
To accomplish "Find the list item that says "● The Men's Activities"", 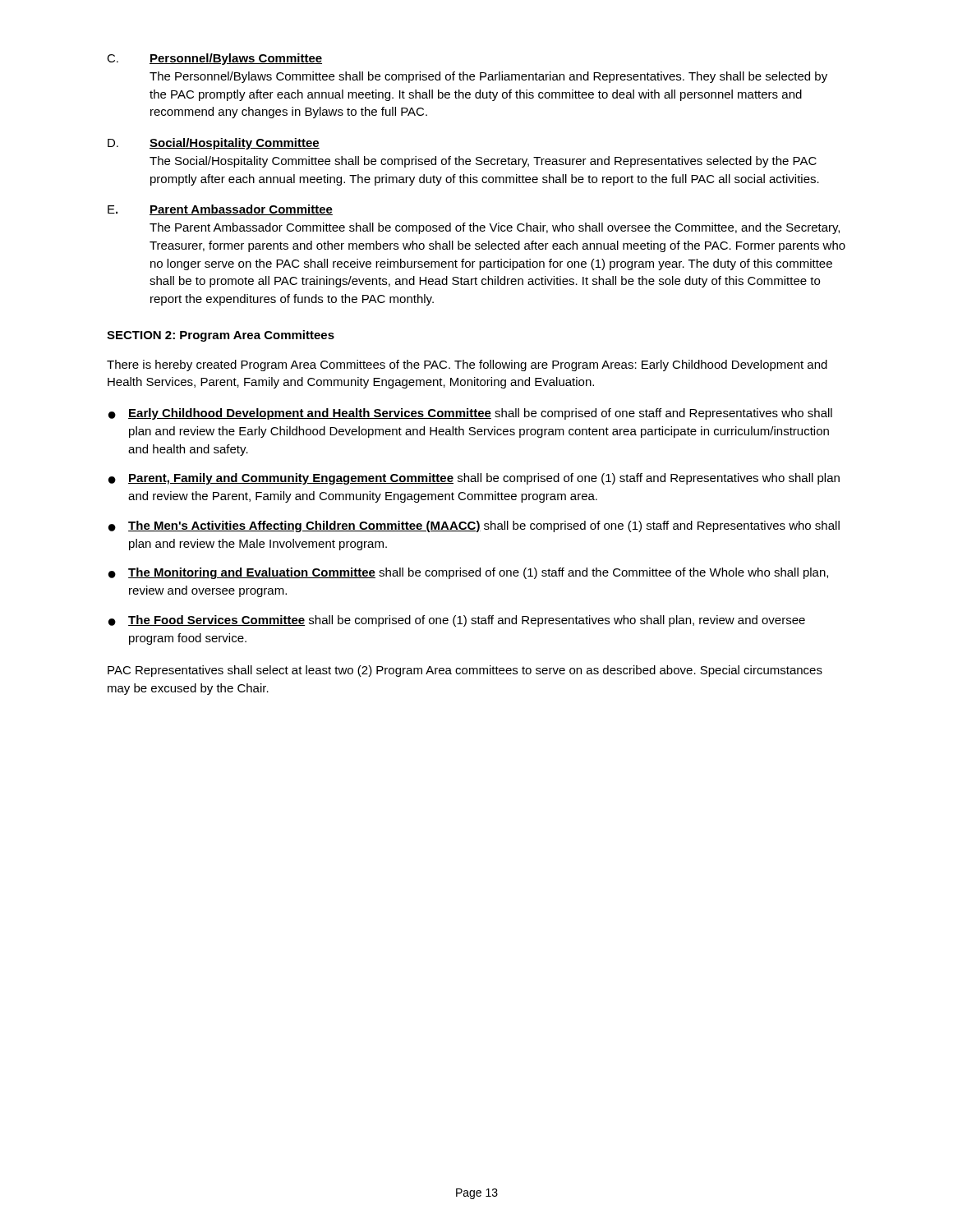I will 476,534.
